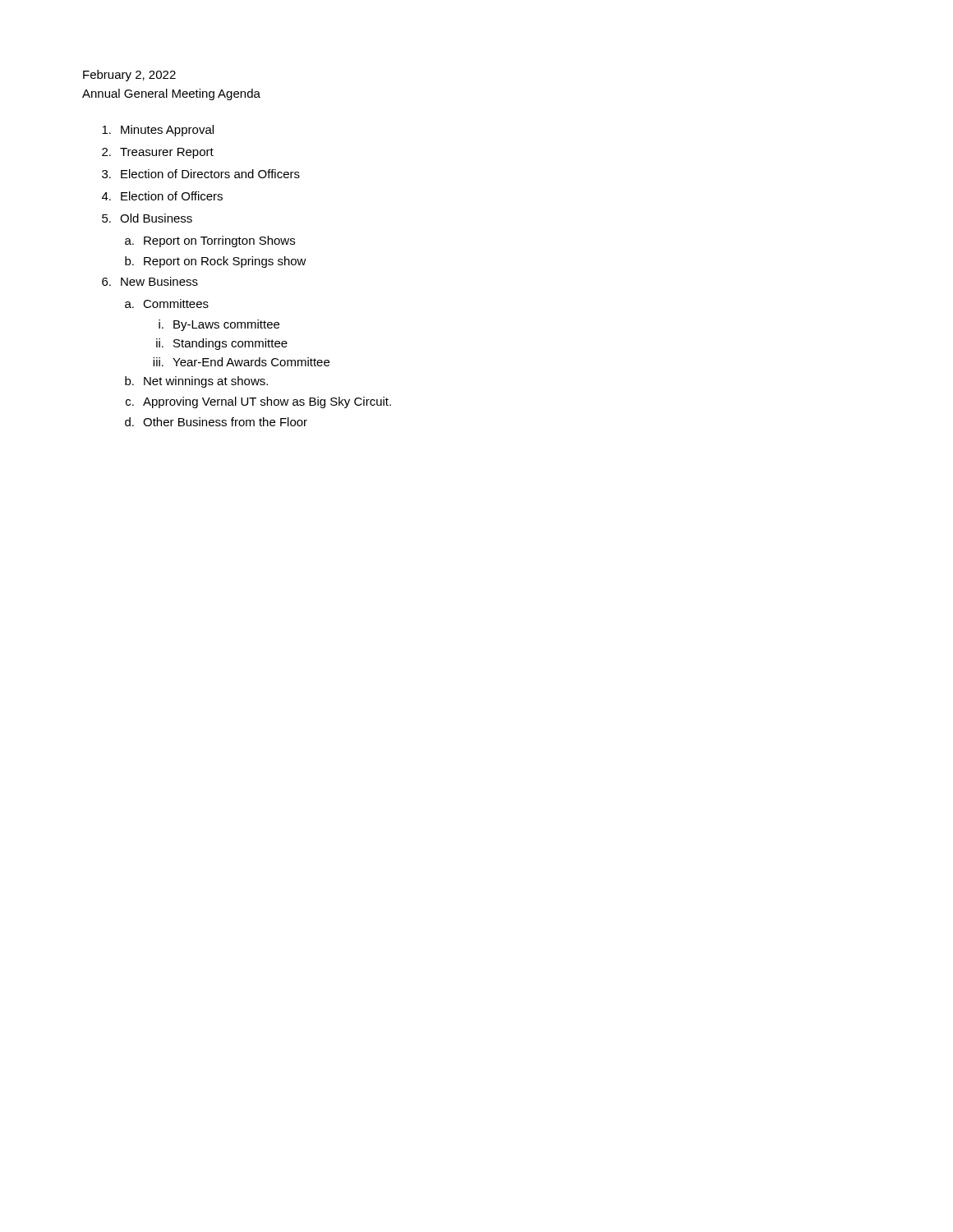Navigate to the region starting "4. Election of Officers"
This screenshot has width=953, height=1232.
[153, 196]
